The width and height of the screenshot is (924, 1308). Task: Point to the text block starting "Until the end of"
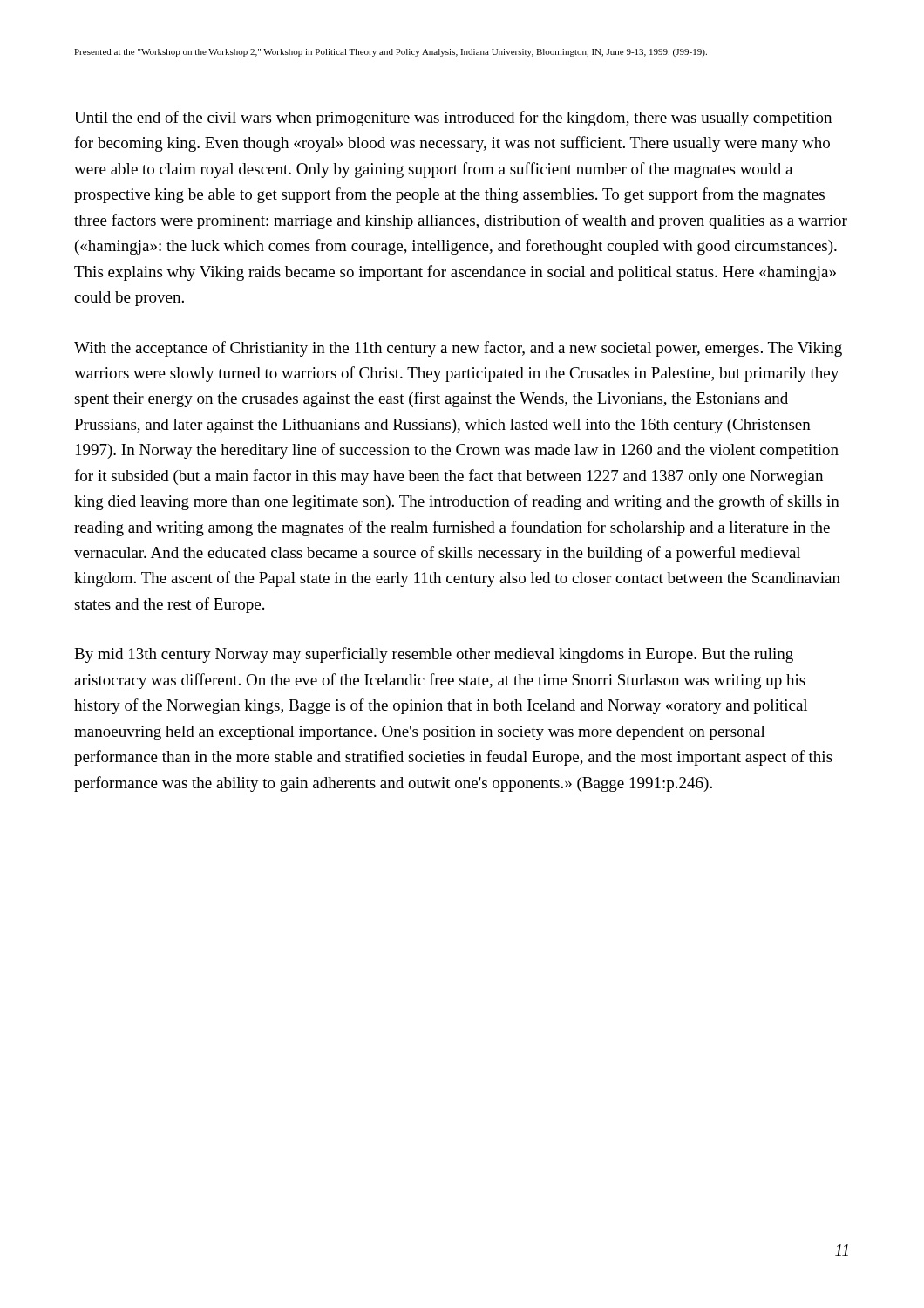461,207
